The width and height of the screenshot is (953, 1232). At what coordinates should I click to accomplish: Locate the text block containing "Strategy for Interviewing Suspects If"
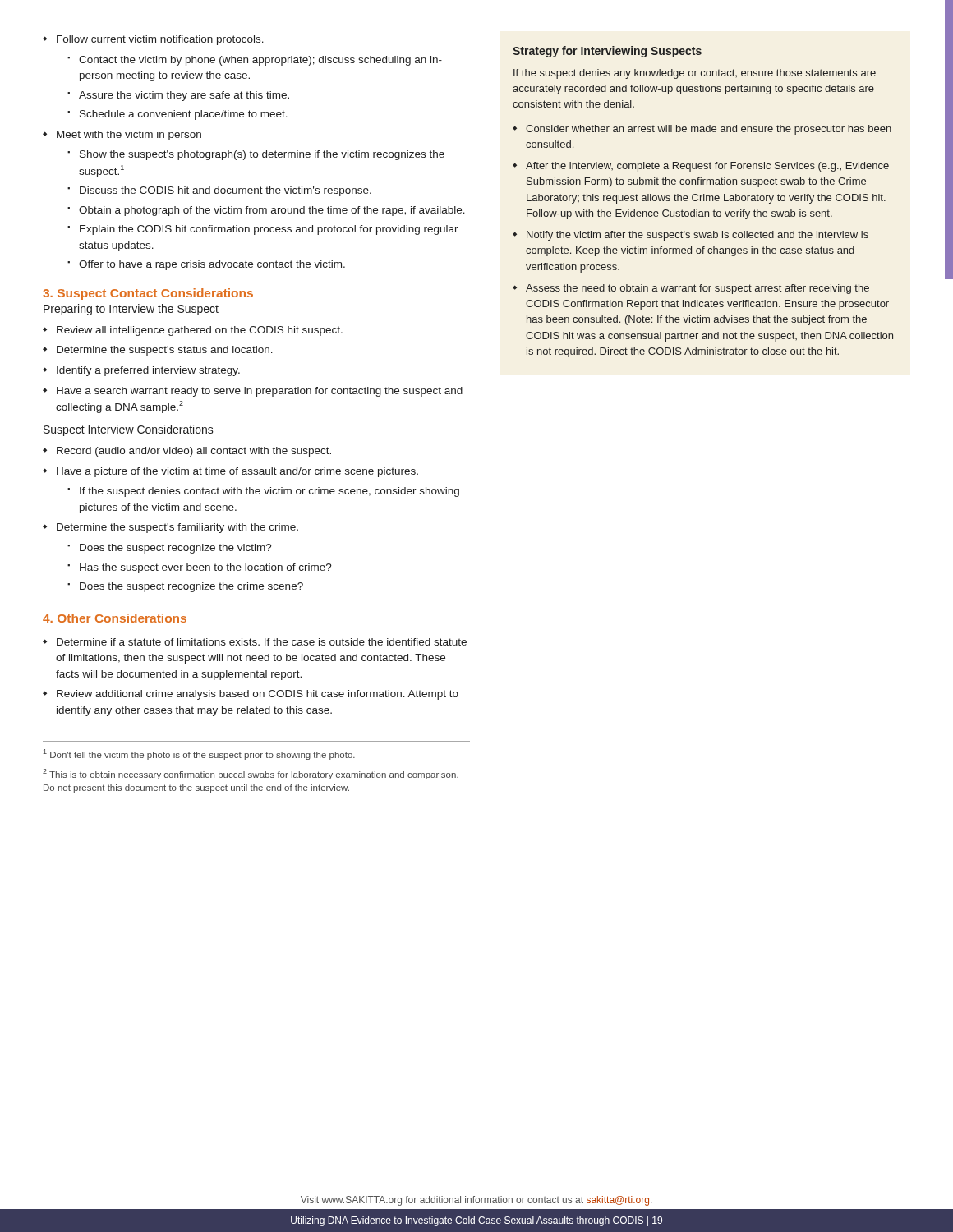click(x=705, y=203)
